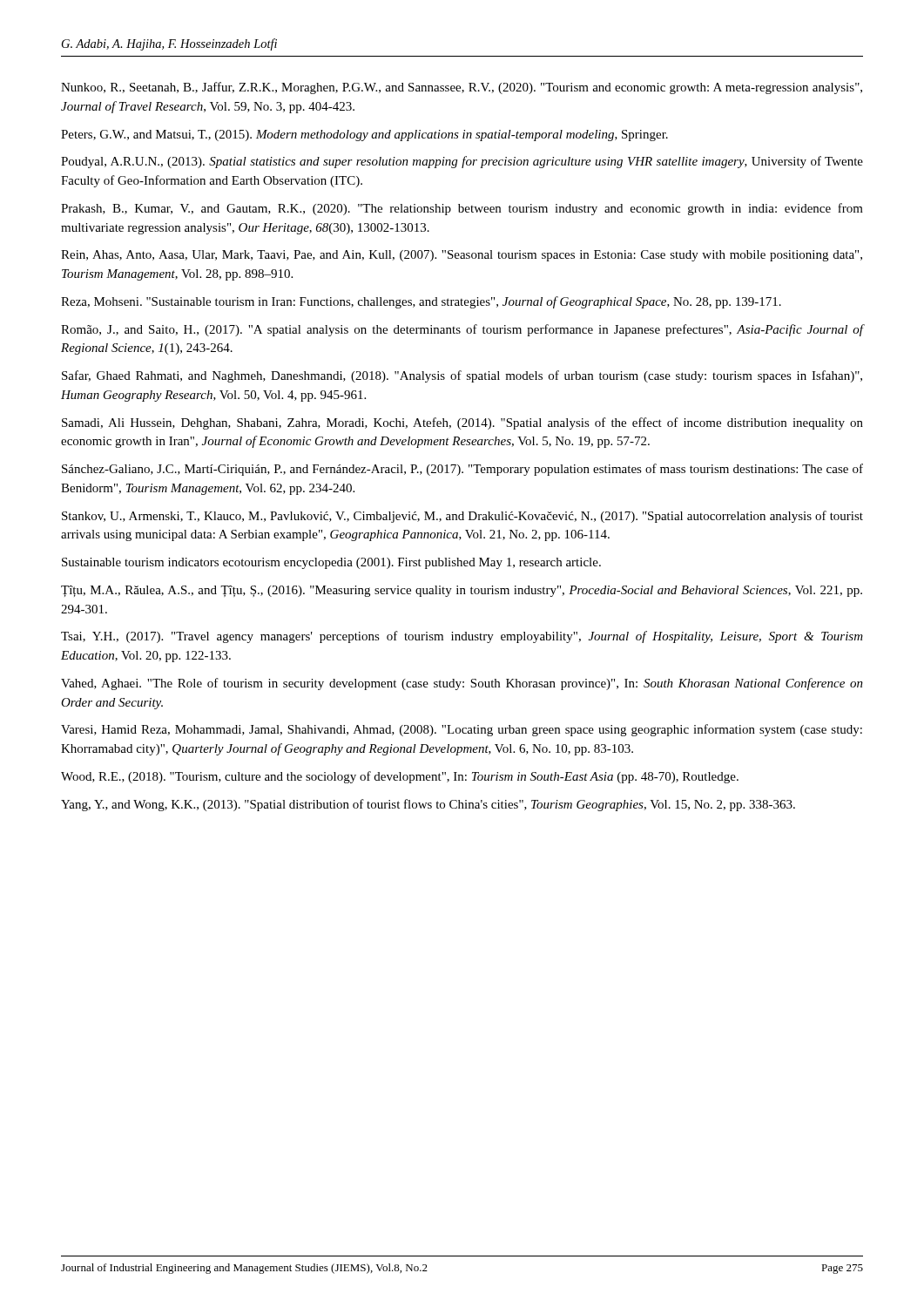
Task: Locate the block of text that opens with "Peters, G.W., and Matsui, T., (2015)."
Action: (365, 134)
